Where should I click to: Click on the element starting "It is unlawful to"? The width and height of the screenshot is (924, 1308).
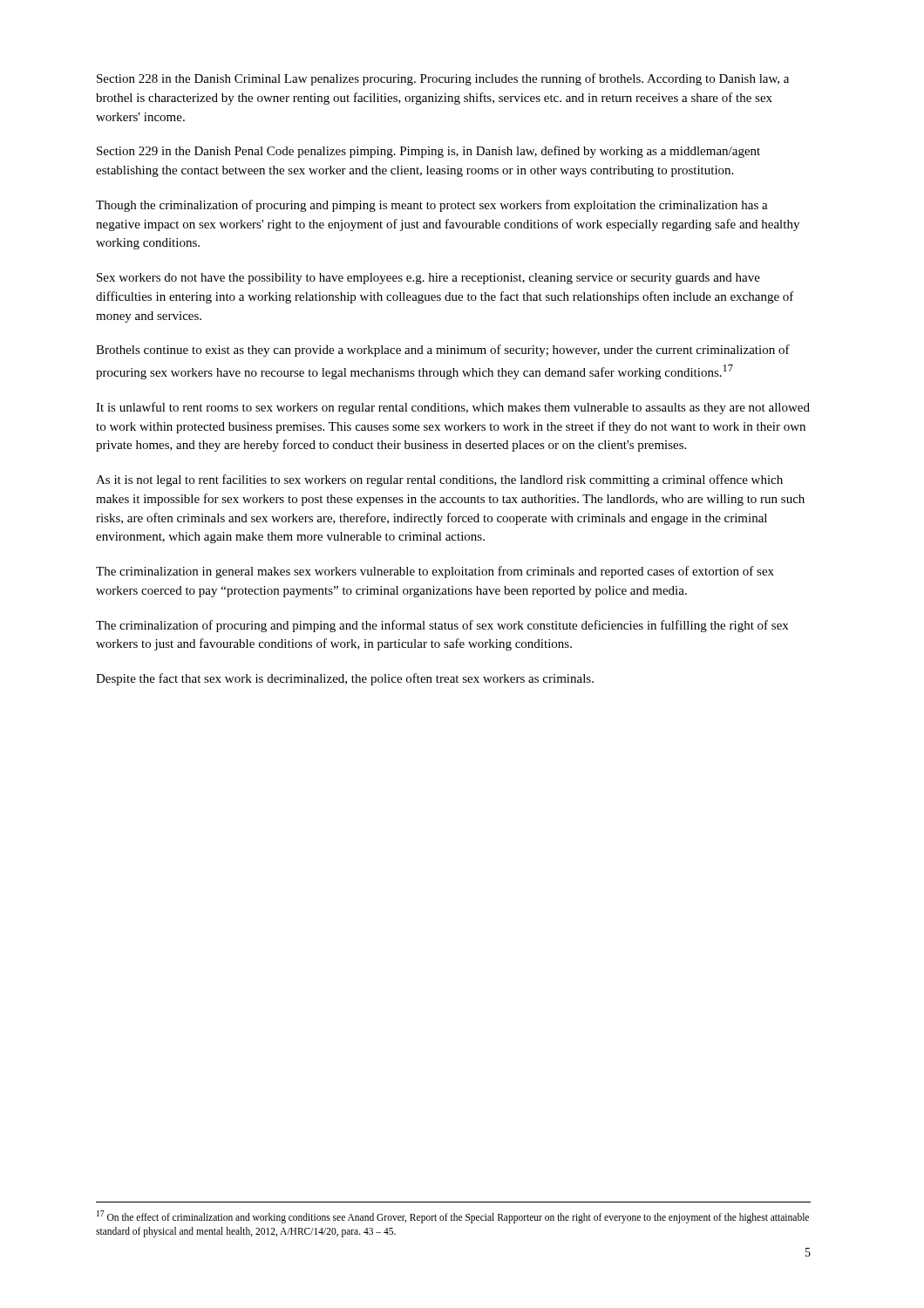[x=453, y=426]
